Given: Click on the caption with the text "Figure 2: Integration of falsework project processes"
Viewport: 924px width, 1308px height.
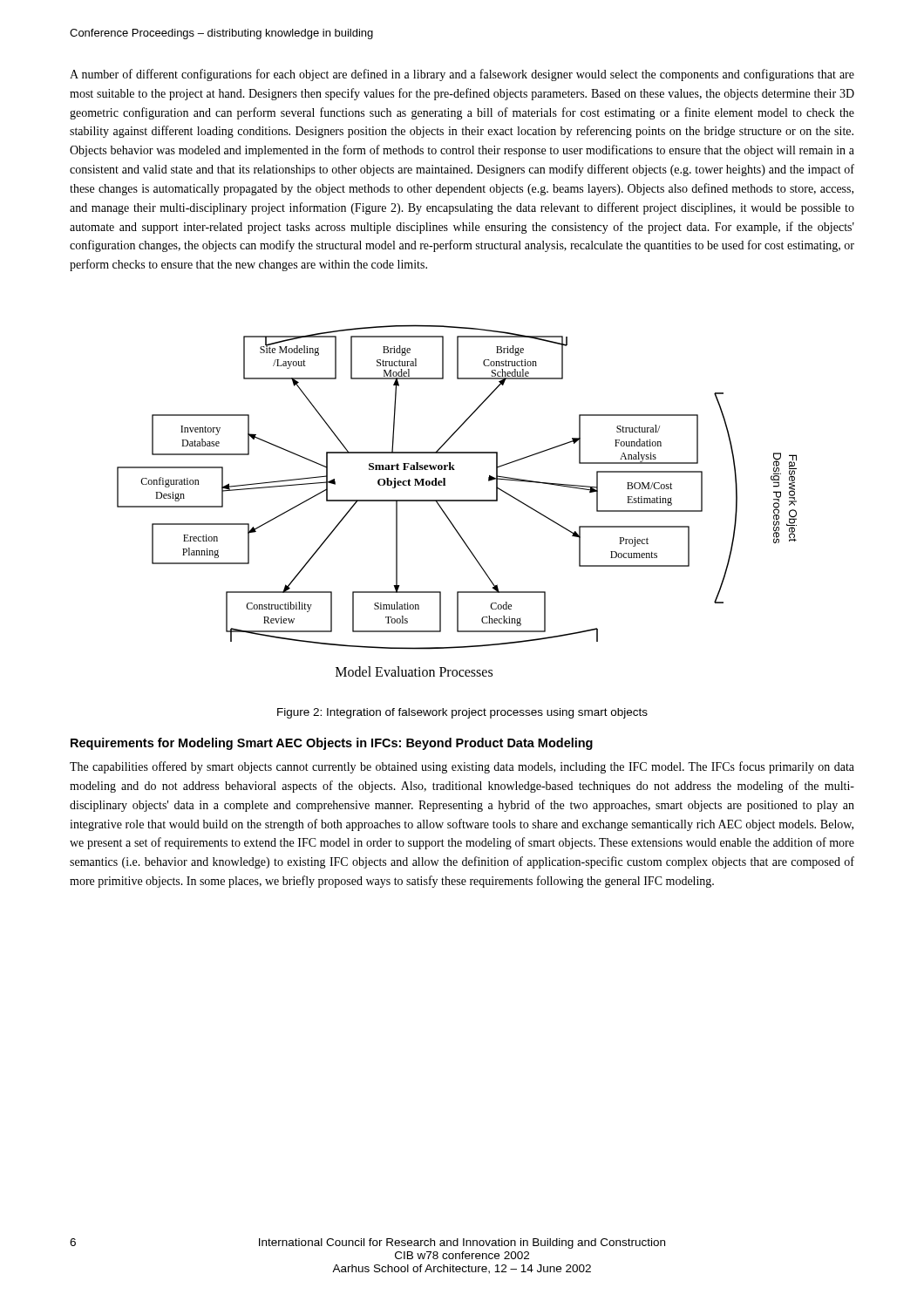Looking at the screenshot, I should click(462, 712).
